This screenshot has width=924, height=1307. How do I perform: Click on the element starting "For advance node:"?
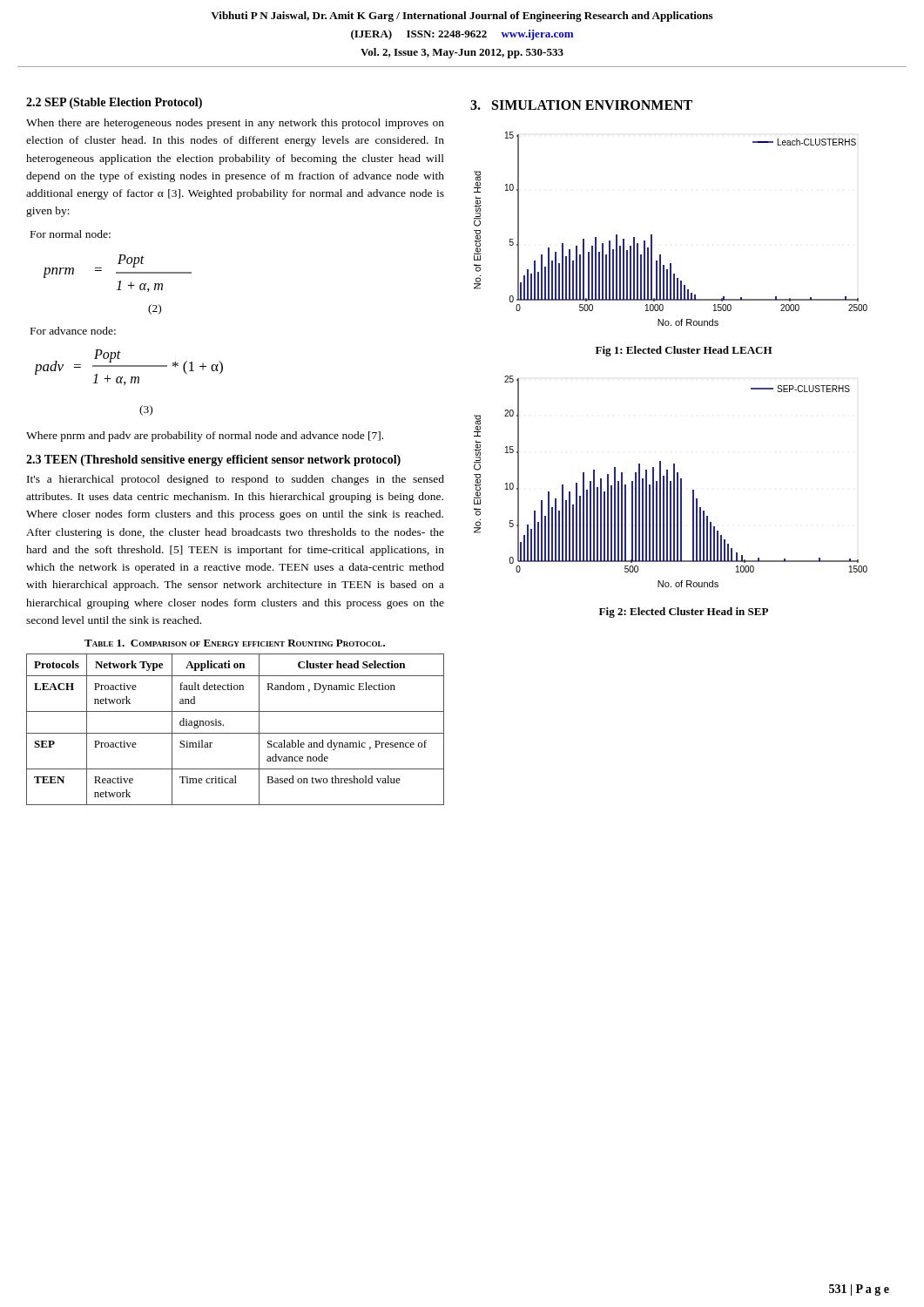[73, 330]
